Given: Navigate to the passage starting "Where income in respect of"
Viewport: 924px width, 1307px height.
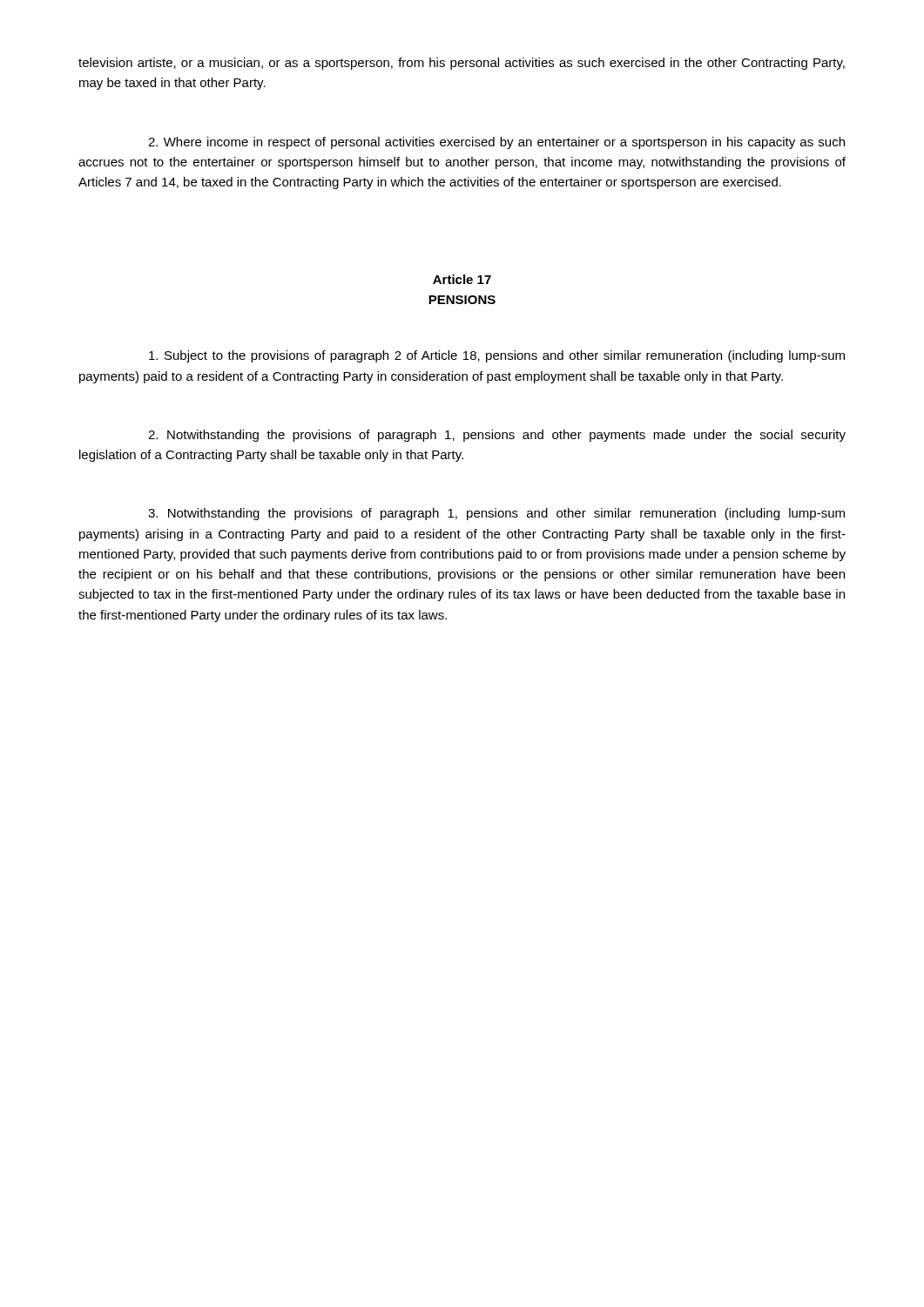Looking at the screenshot, I should coord(462,161).
